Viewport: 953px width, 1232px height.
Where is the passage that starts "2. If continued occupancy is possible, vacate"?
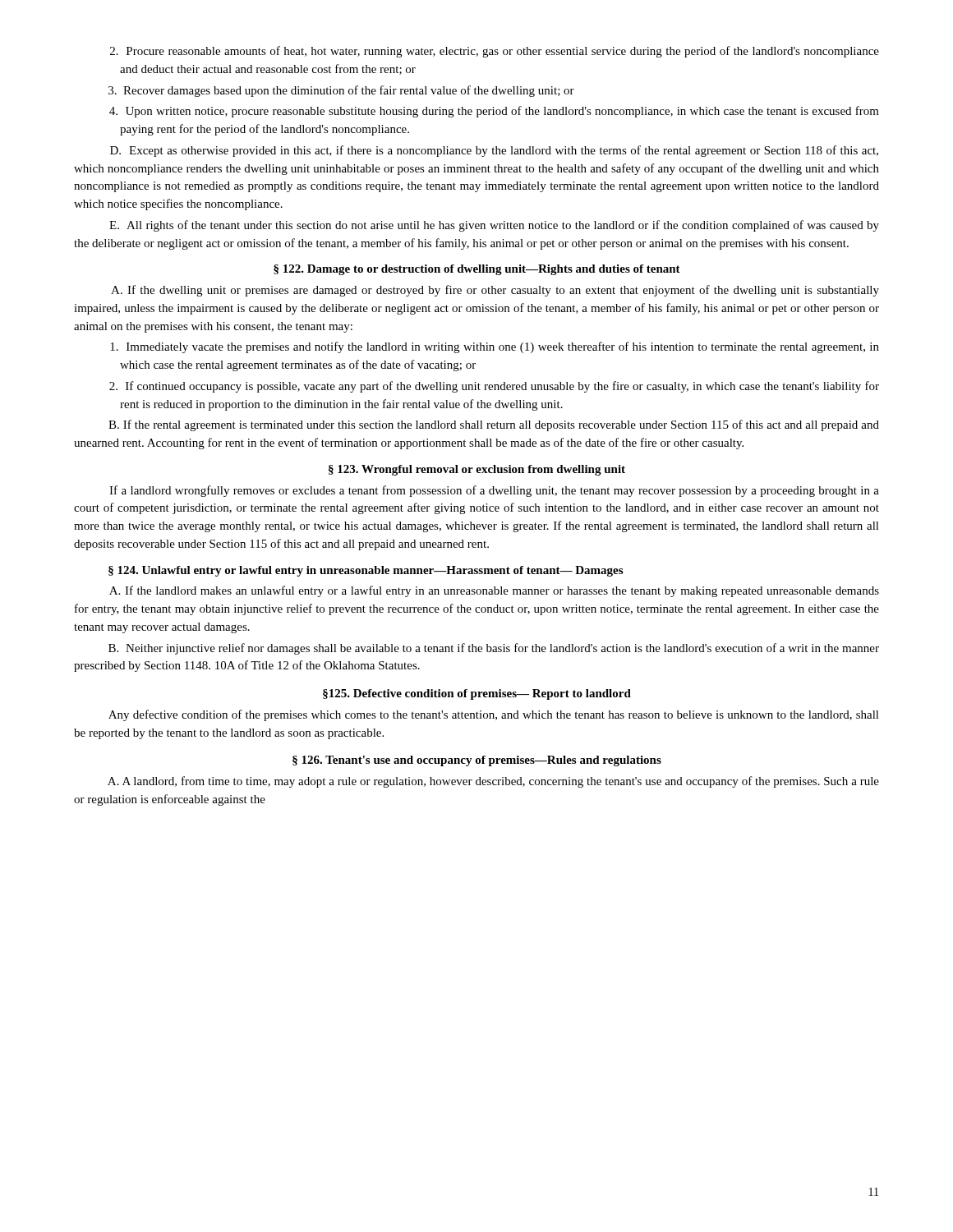coord(476,395)
